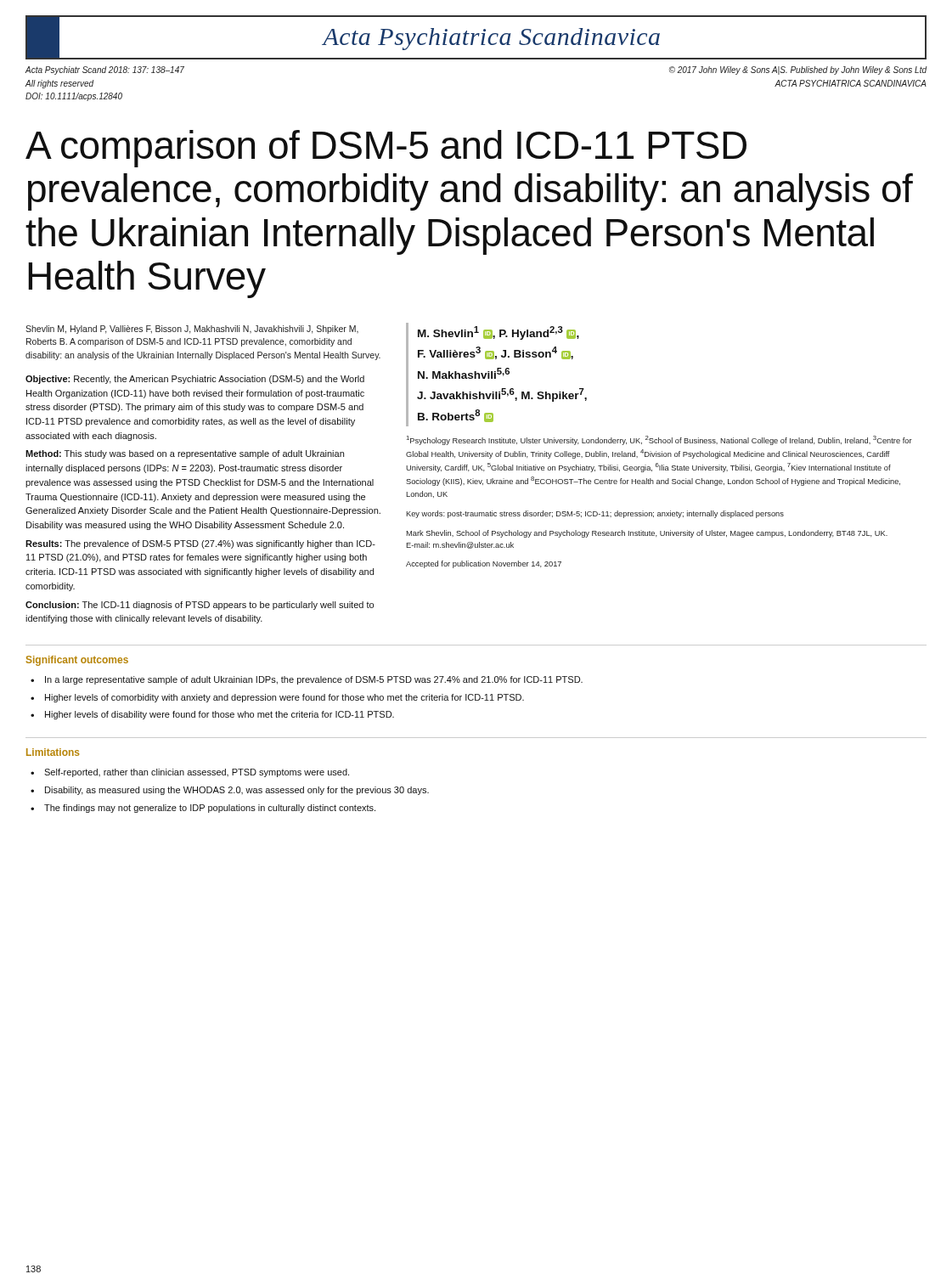
Task: Click the passage that begins "Objective: Recently, the American Psychiatric Association (DSM-5) and"
Action: click(x=204, y=499)
